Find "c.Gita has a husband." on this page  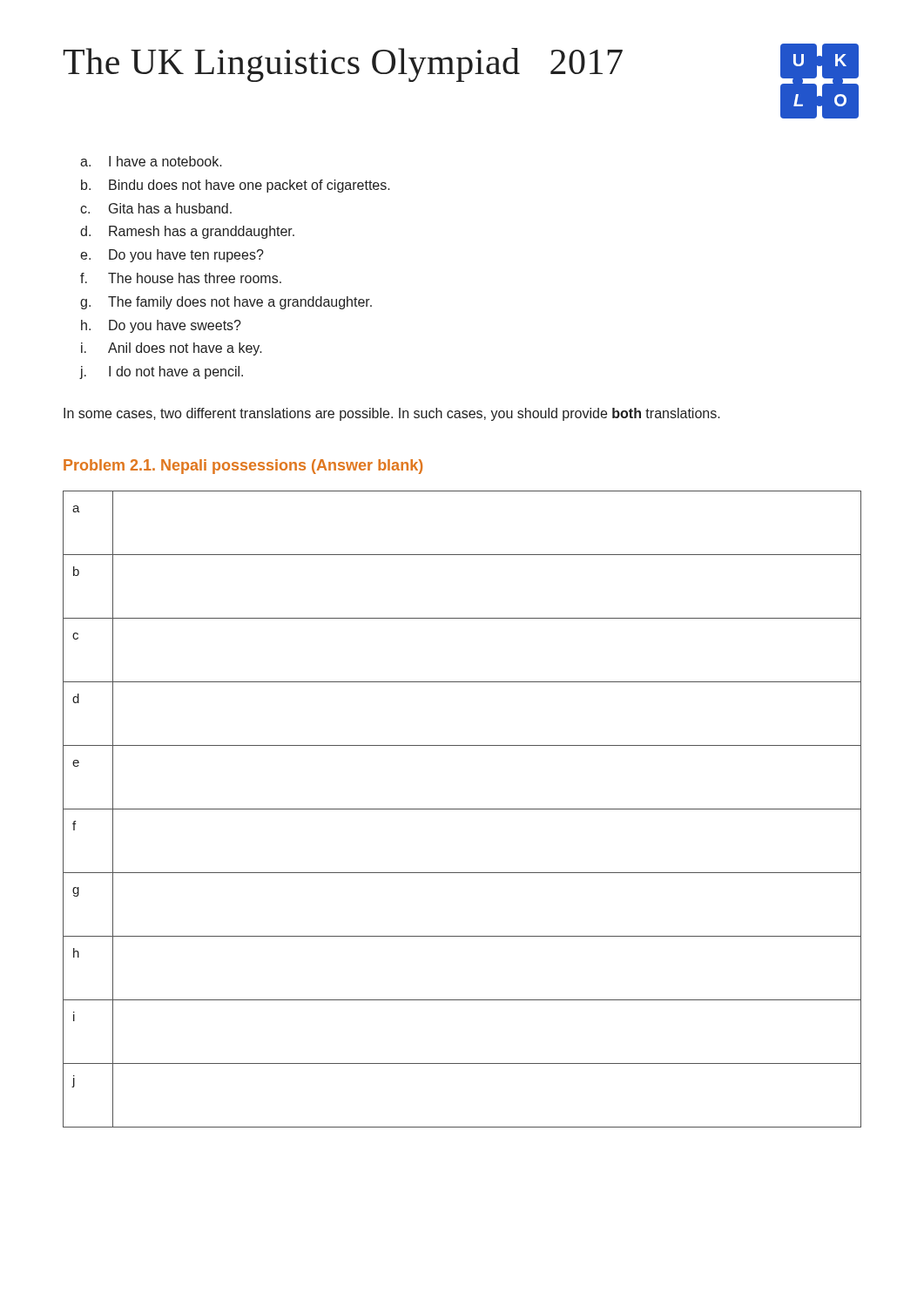tap(156, 209)
